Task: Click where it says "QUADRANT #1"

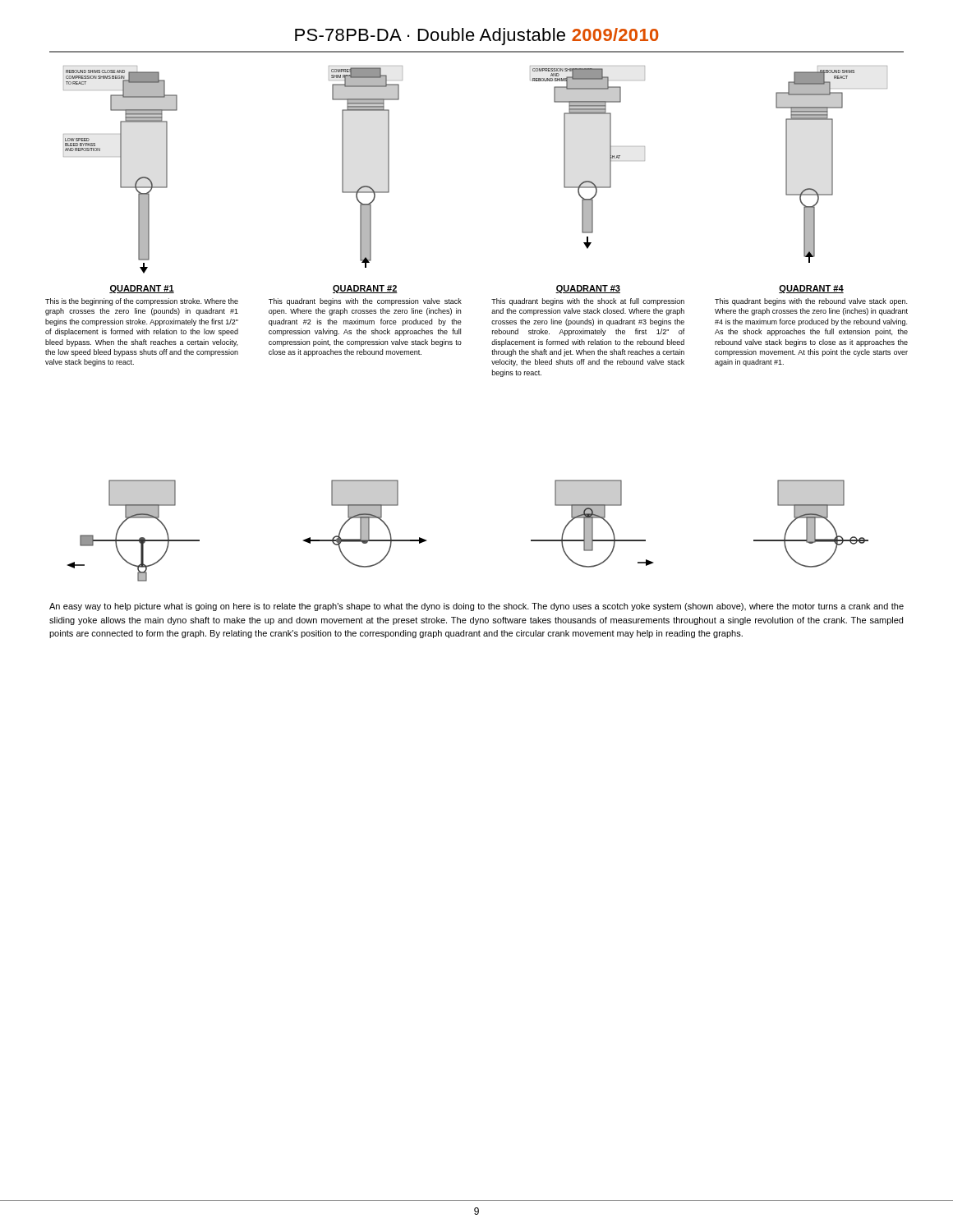Action: (142, 288)
